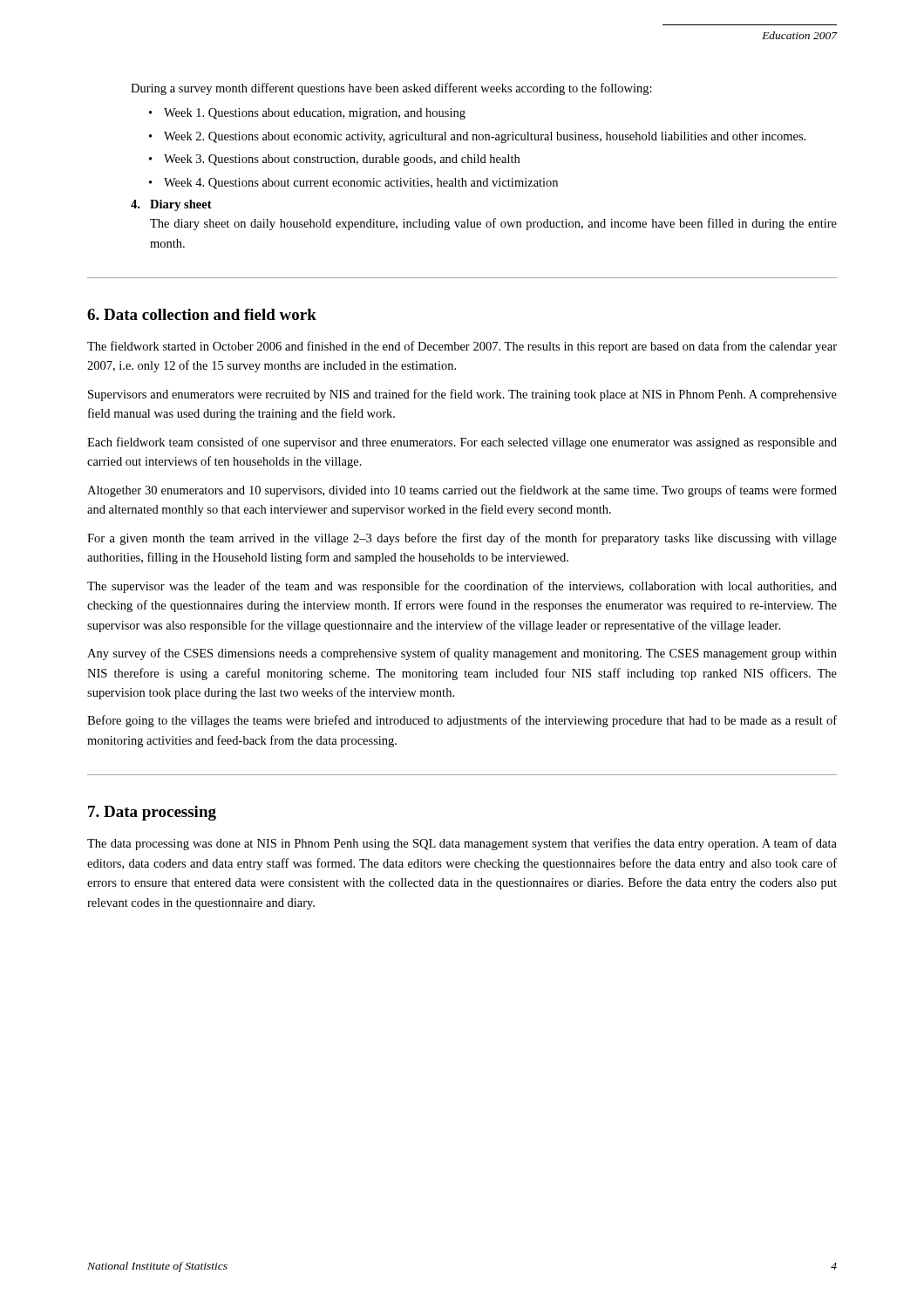Navigate to the passage starting "The fieldwork started"

462,356
